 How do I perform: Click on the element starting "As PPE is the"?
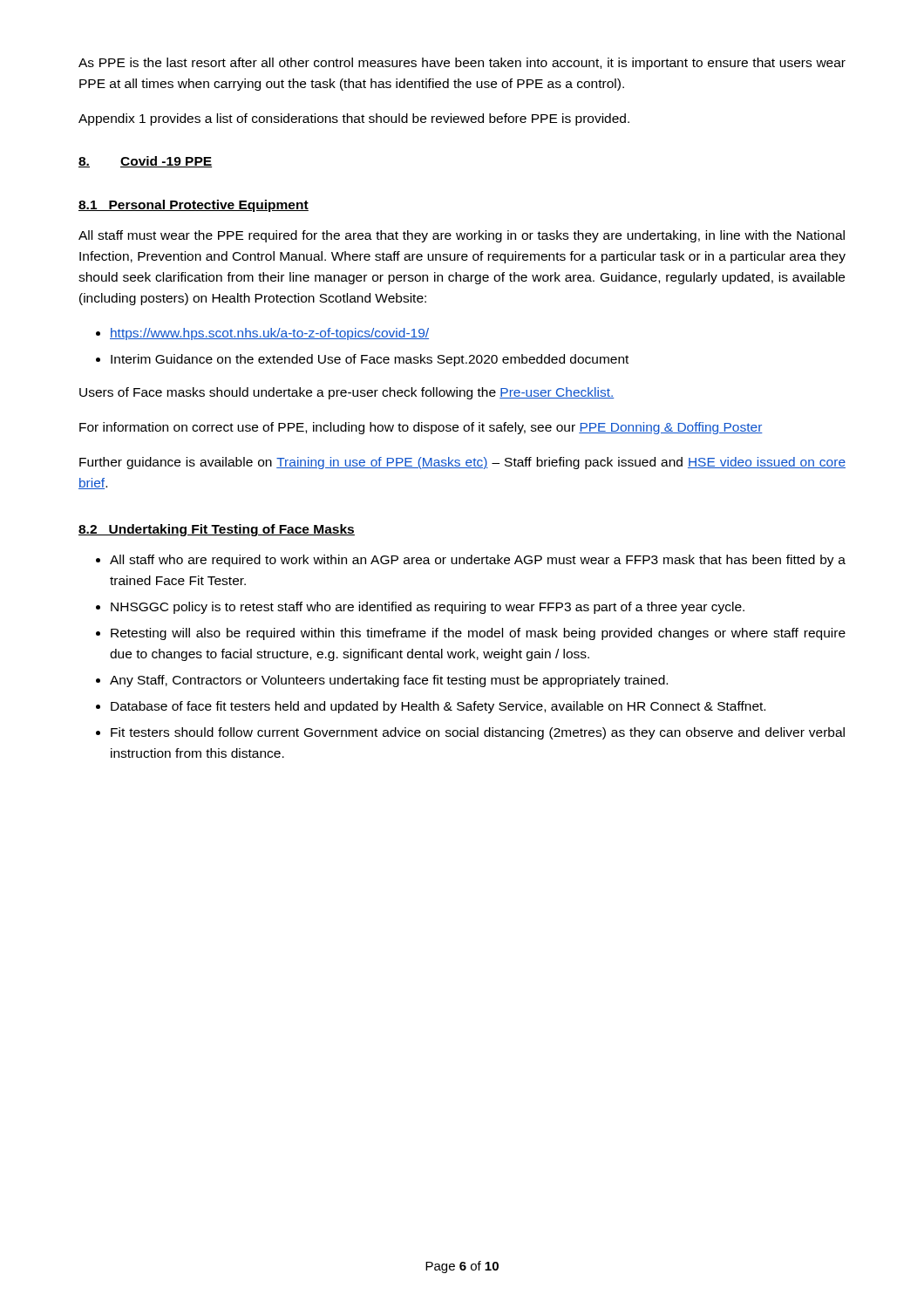pos(462,73)
